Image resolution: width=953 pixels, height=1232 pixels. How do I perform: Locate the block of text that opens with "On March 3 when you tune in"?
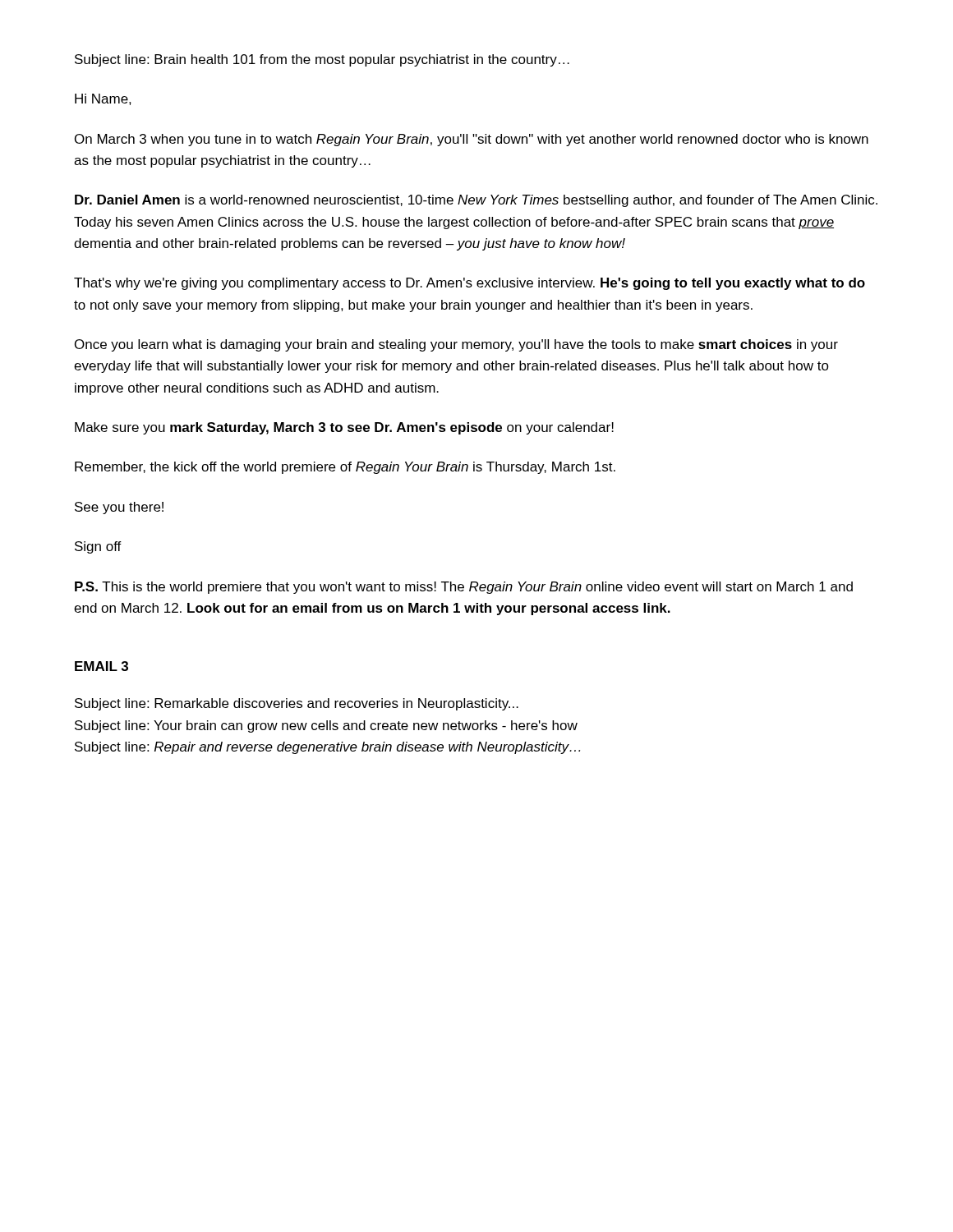point(471,150)
